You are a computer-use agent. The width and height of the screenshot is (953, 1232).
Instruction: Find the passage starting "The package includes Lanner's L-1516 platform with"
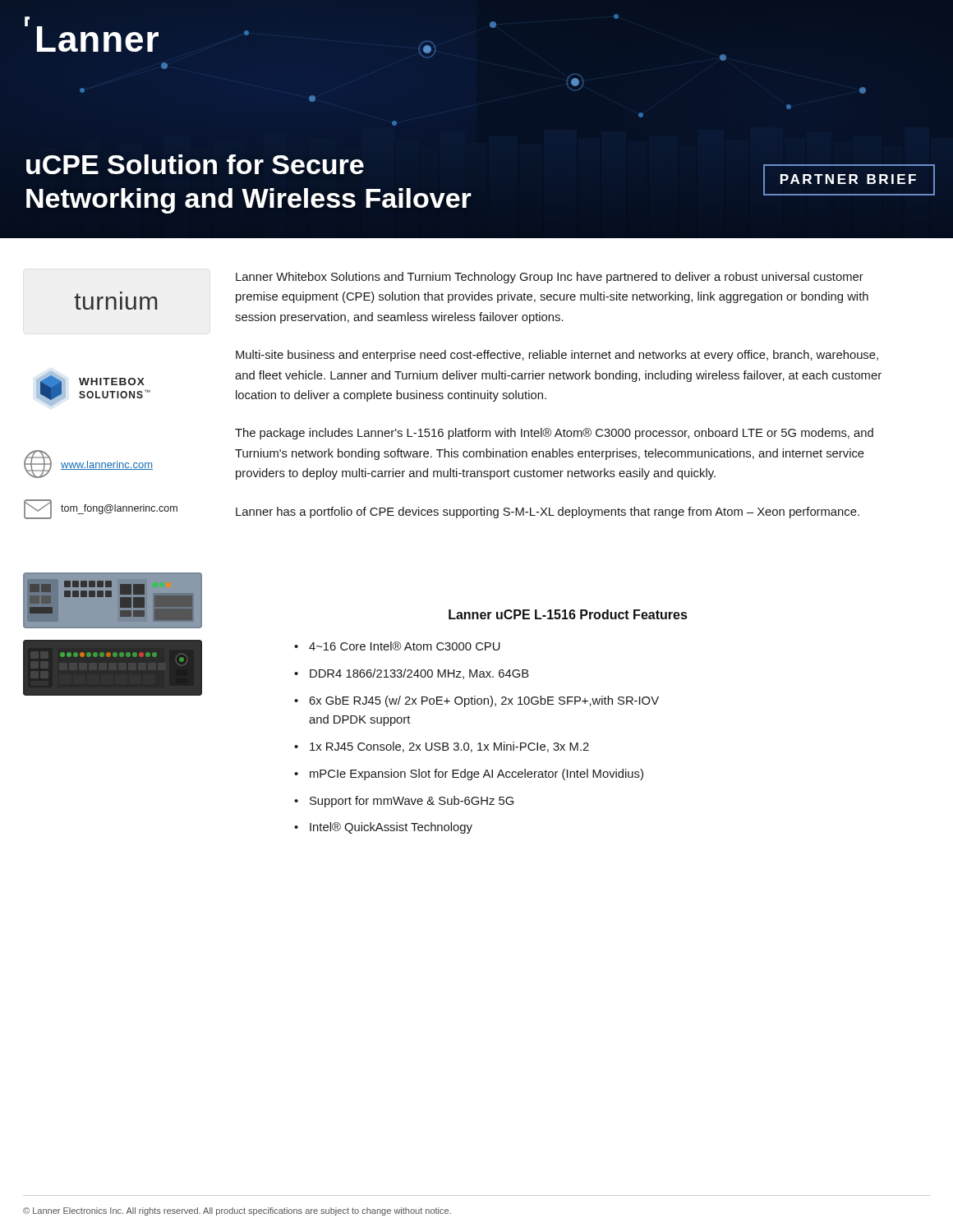click(555, 453)
